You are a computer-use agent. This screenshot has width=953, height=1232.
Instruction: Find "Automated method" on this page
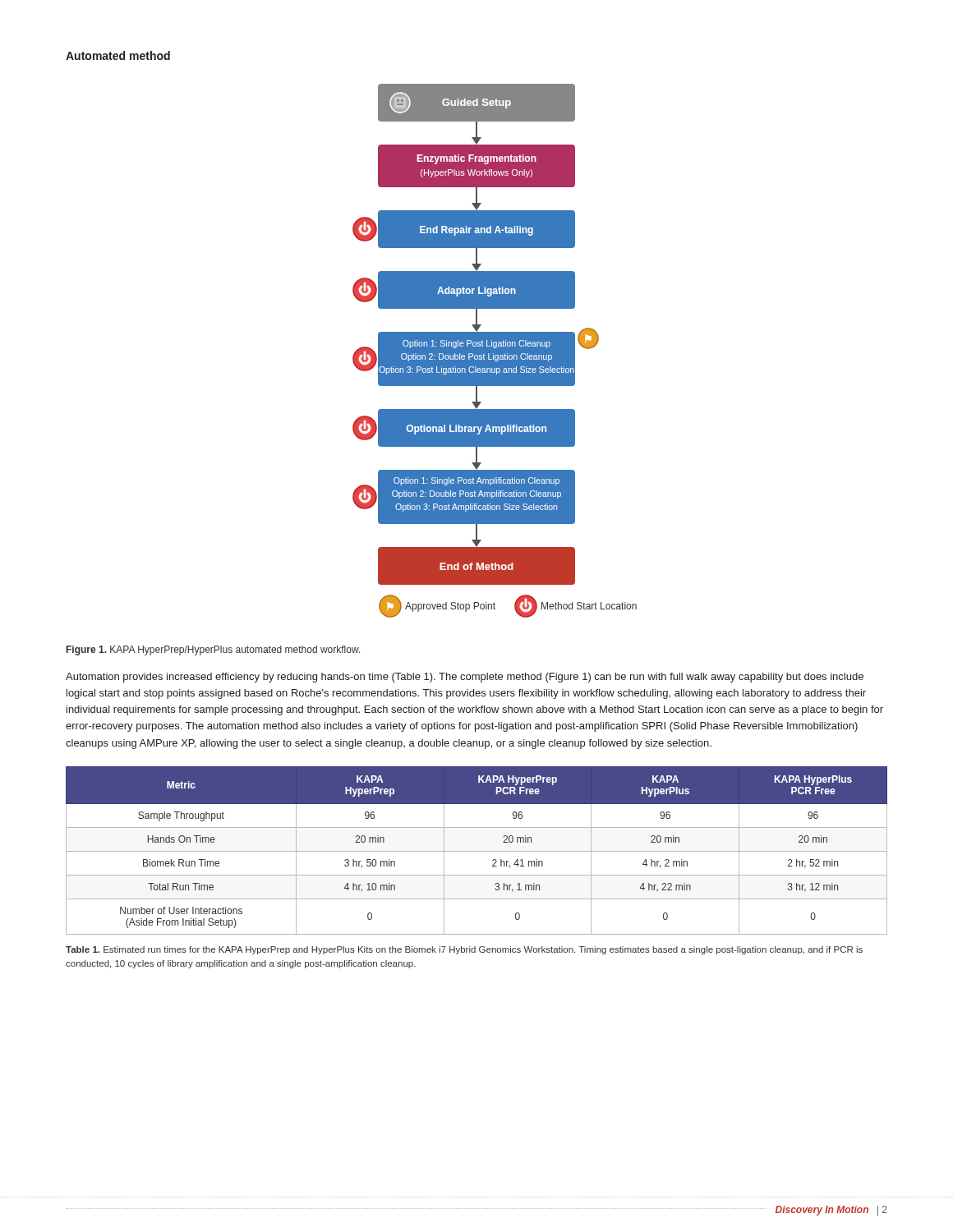pos(118,56)
